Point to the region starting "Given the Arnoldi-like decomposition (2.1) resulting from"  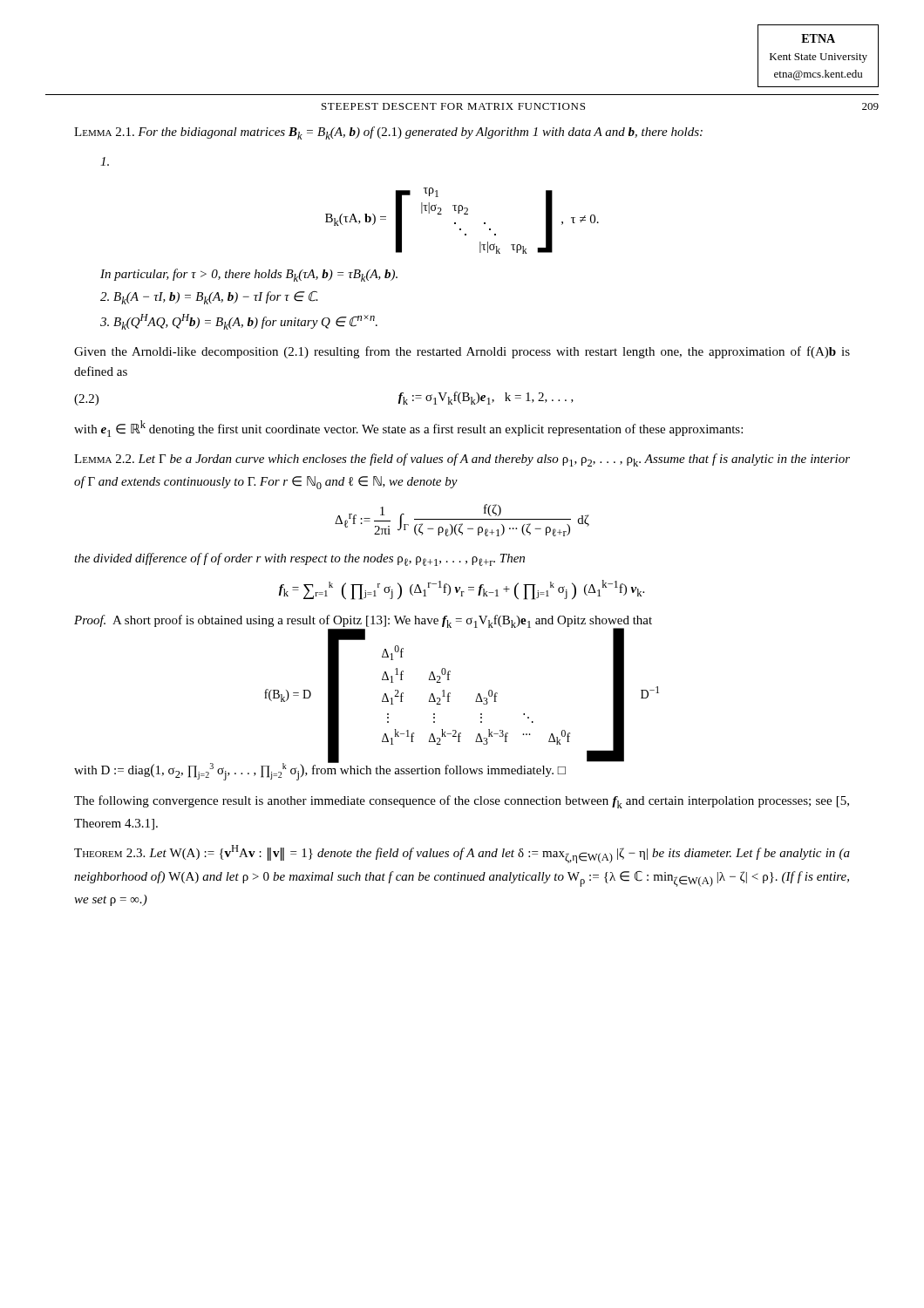(x=462, y=362)
